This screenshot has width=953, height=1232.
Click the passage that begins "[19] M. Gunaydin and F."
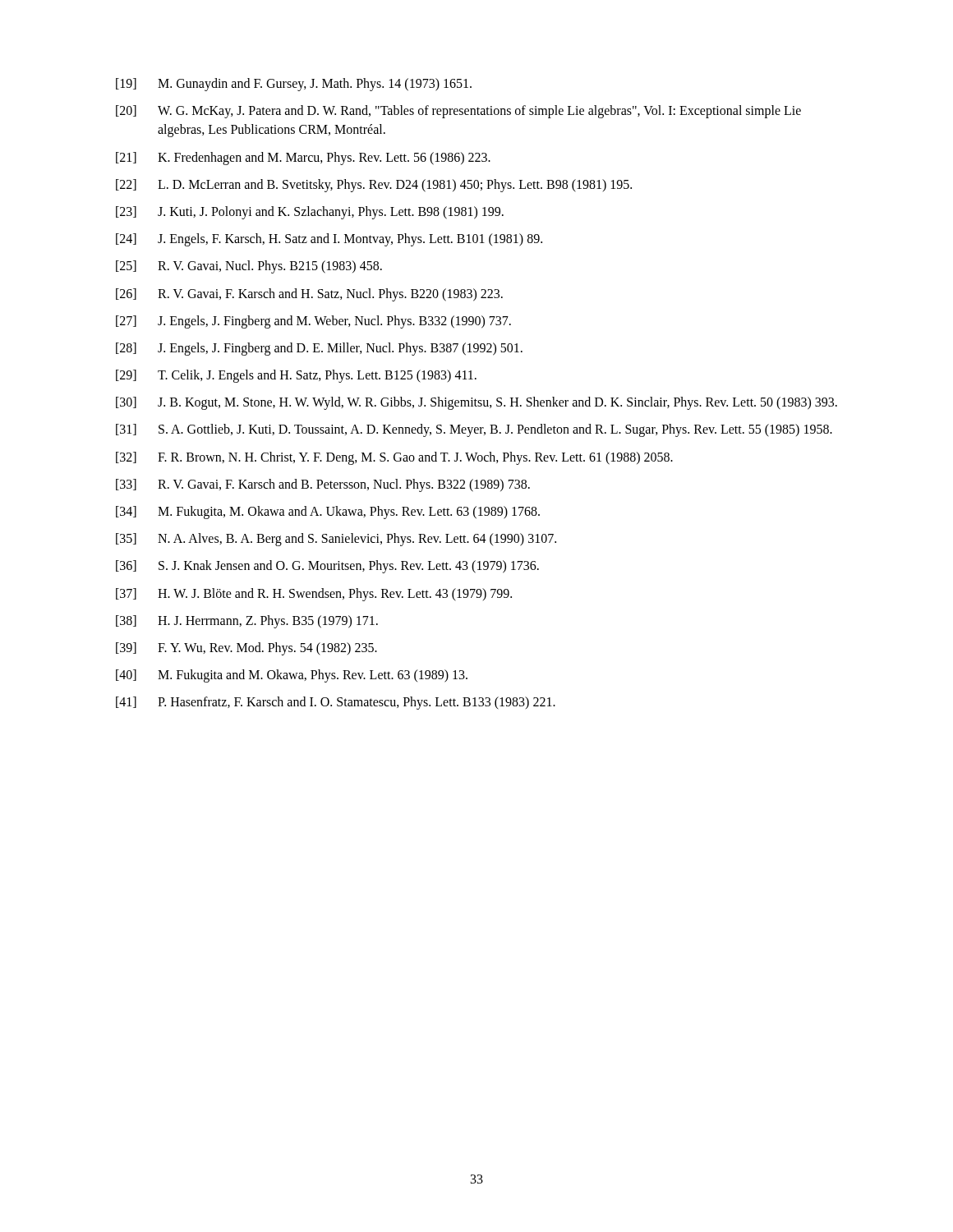click(476, 83)
